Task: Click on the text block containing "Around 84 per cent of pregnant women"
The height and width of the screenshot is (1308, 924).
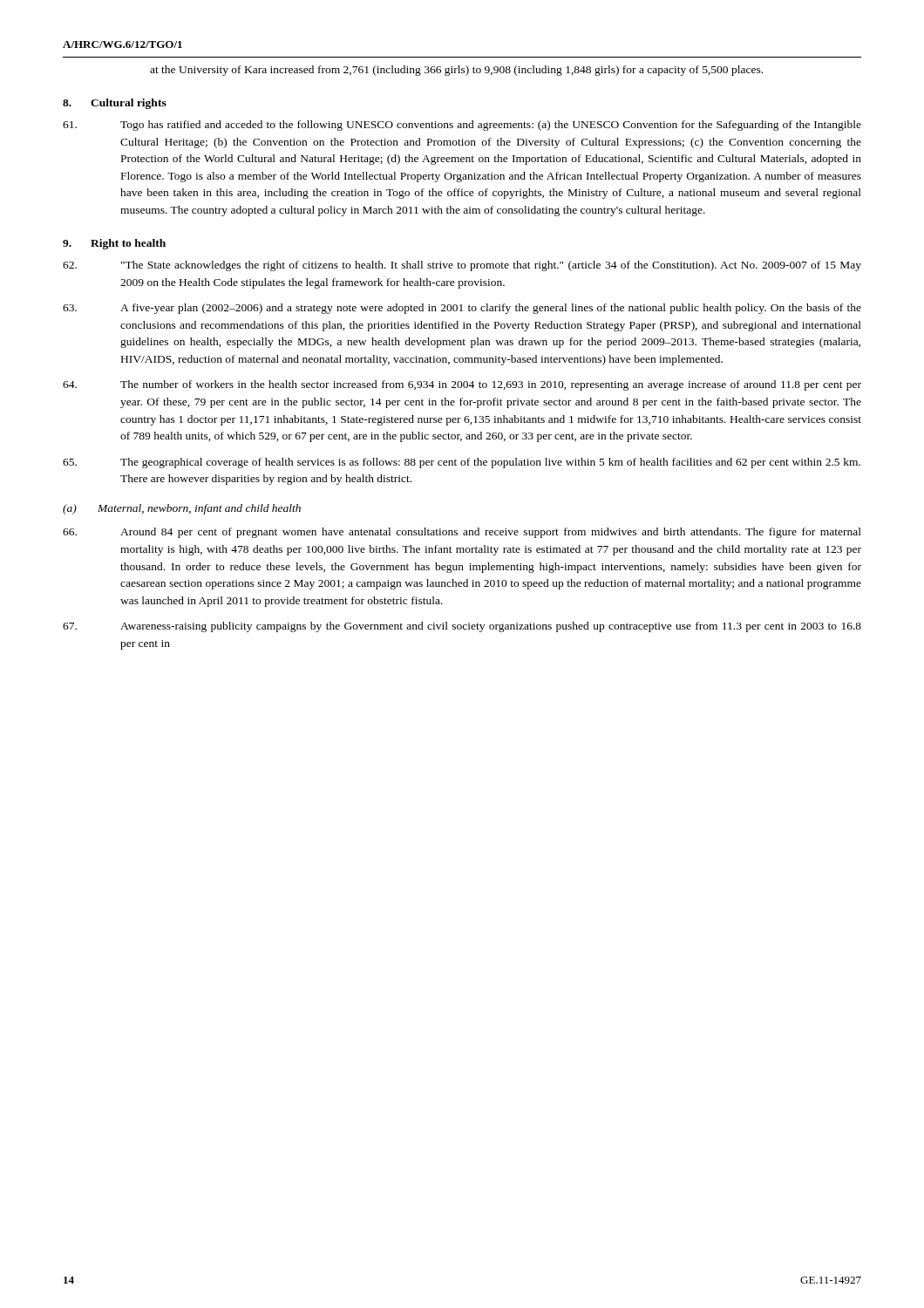Action: (x=462, y=566)
